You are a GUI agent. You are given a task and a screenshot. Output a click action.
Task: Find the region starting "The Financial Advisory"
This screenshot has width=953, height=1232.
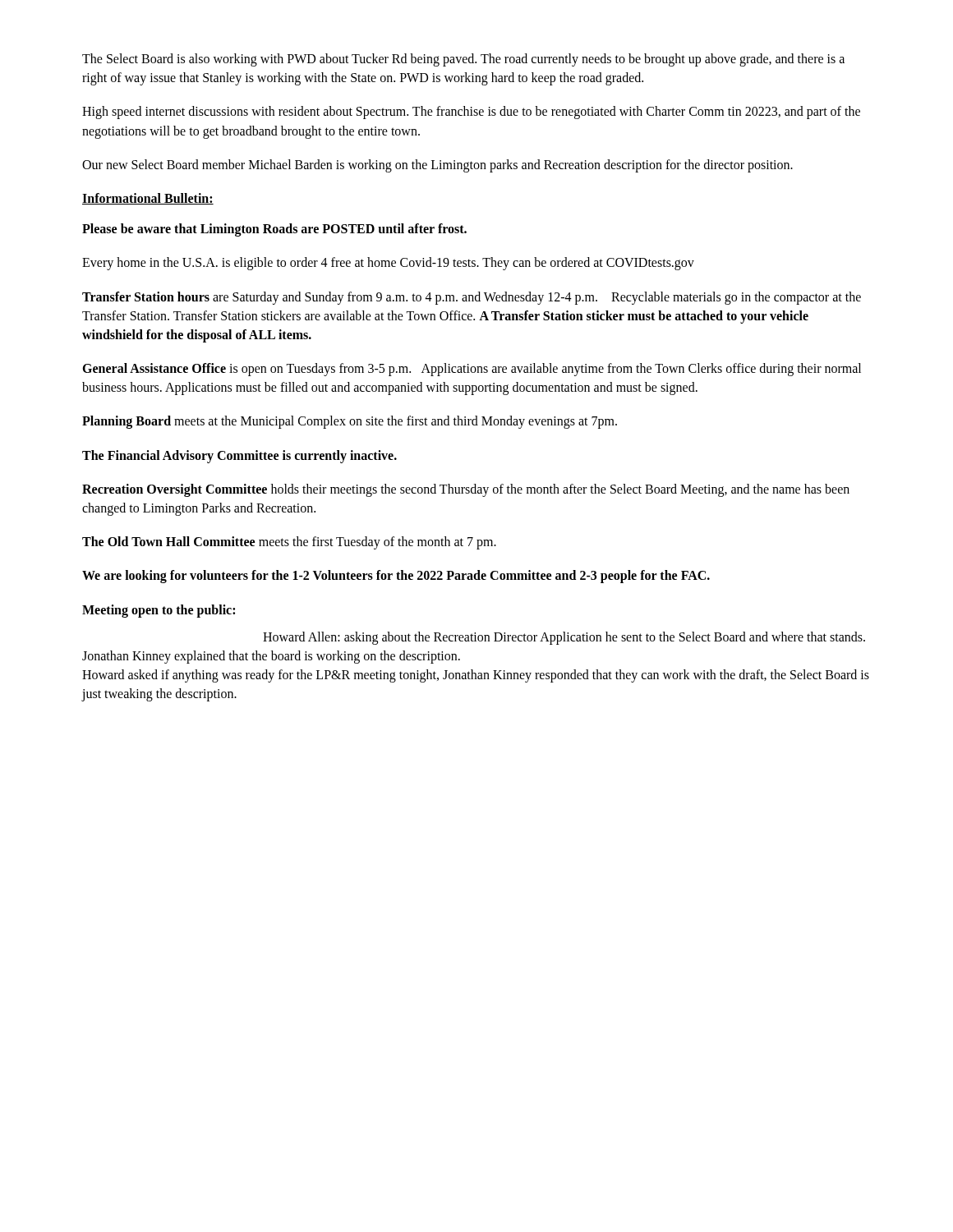240,455
